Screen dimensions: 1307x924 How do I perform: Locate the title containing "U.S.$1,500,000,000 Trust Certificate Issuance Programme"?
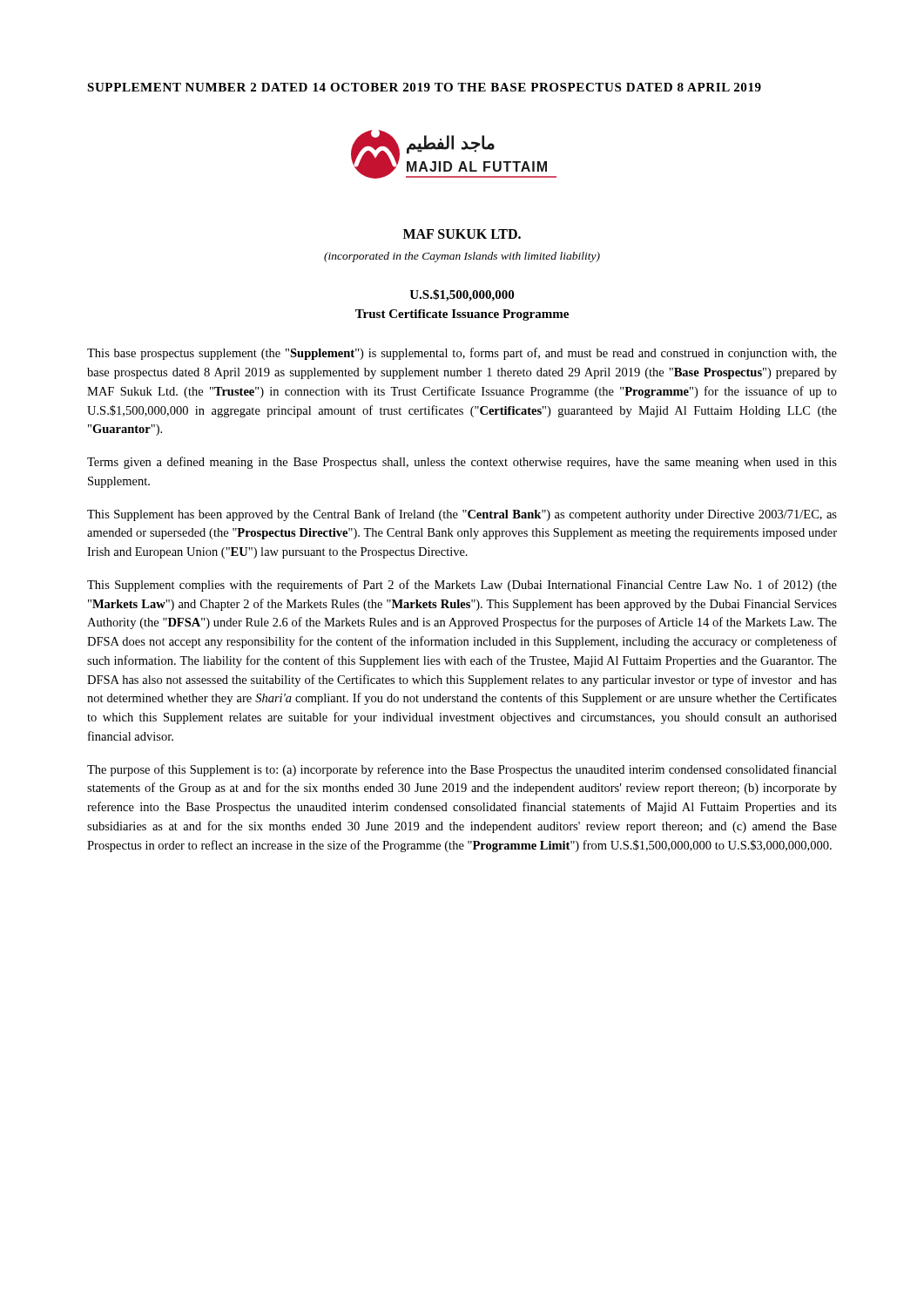(x=462, y=305)
